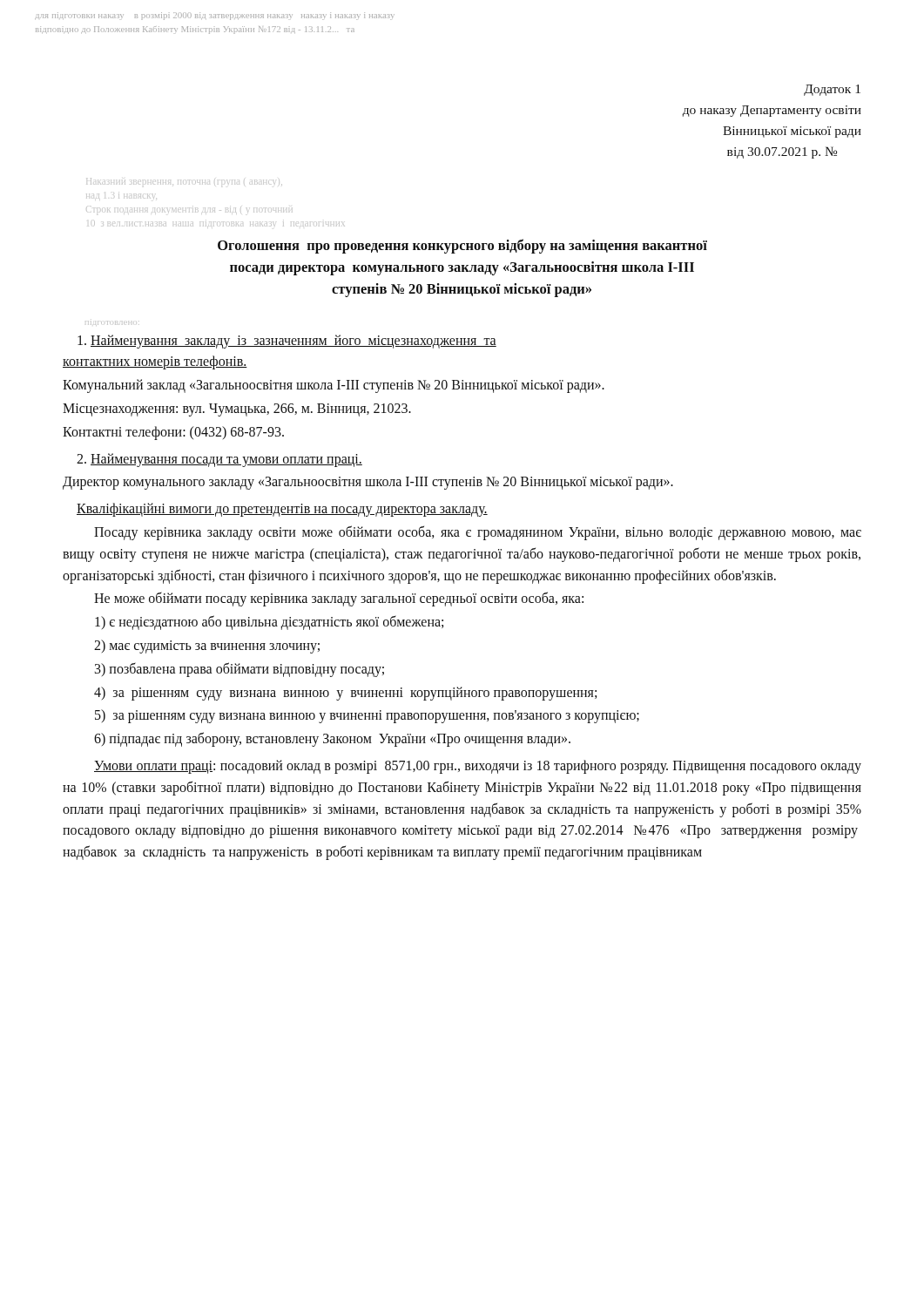Viewport: 924px width, 1307px height.
Task: Select the text block with the text "Не може обіймати посаду керівника закладу загальної"
Action: click(339, 599)
